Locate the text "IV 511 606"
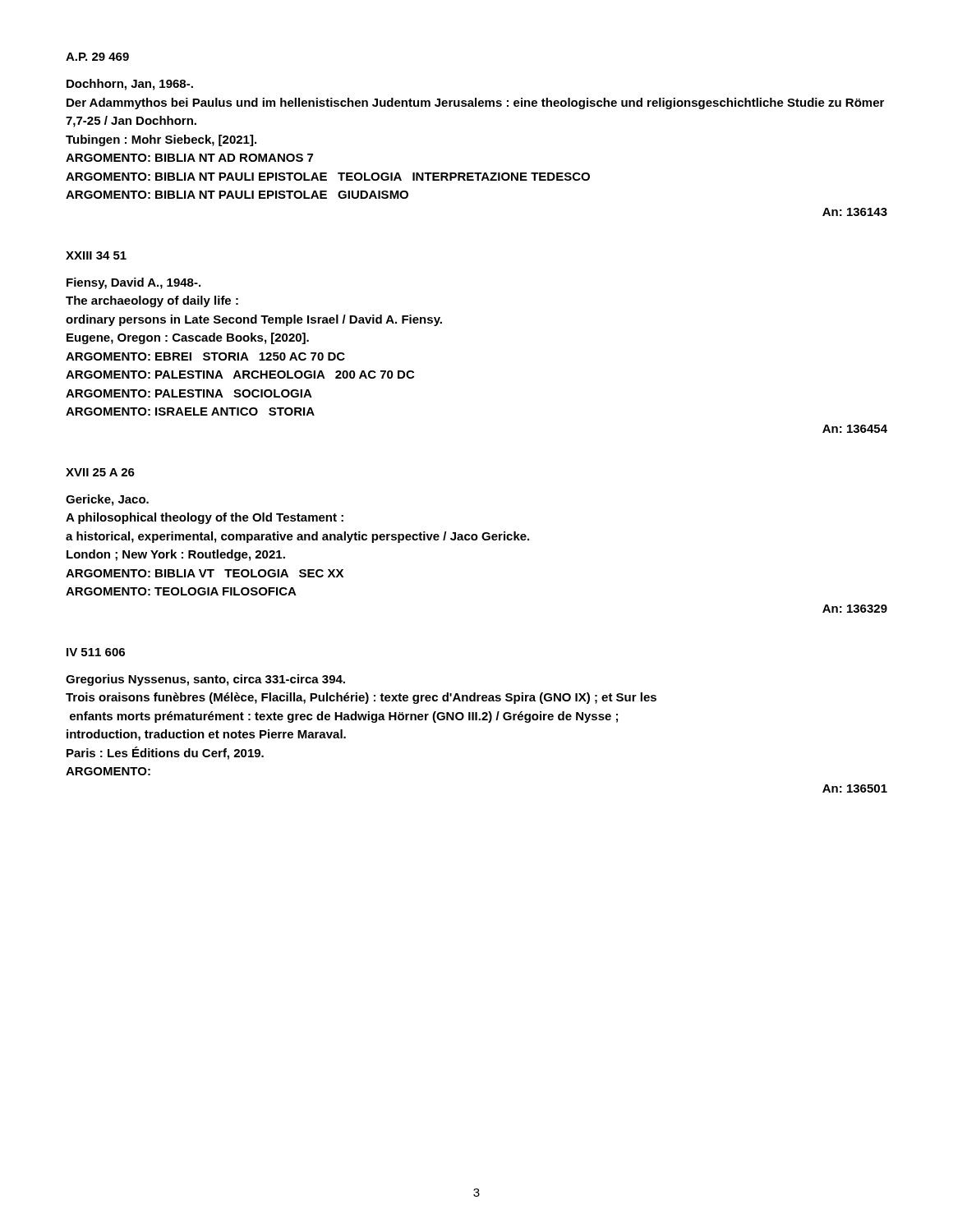This screenshot has height=1232, width=953. [x=96, y=651]
